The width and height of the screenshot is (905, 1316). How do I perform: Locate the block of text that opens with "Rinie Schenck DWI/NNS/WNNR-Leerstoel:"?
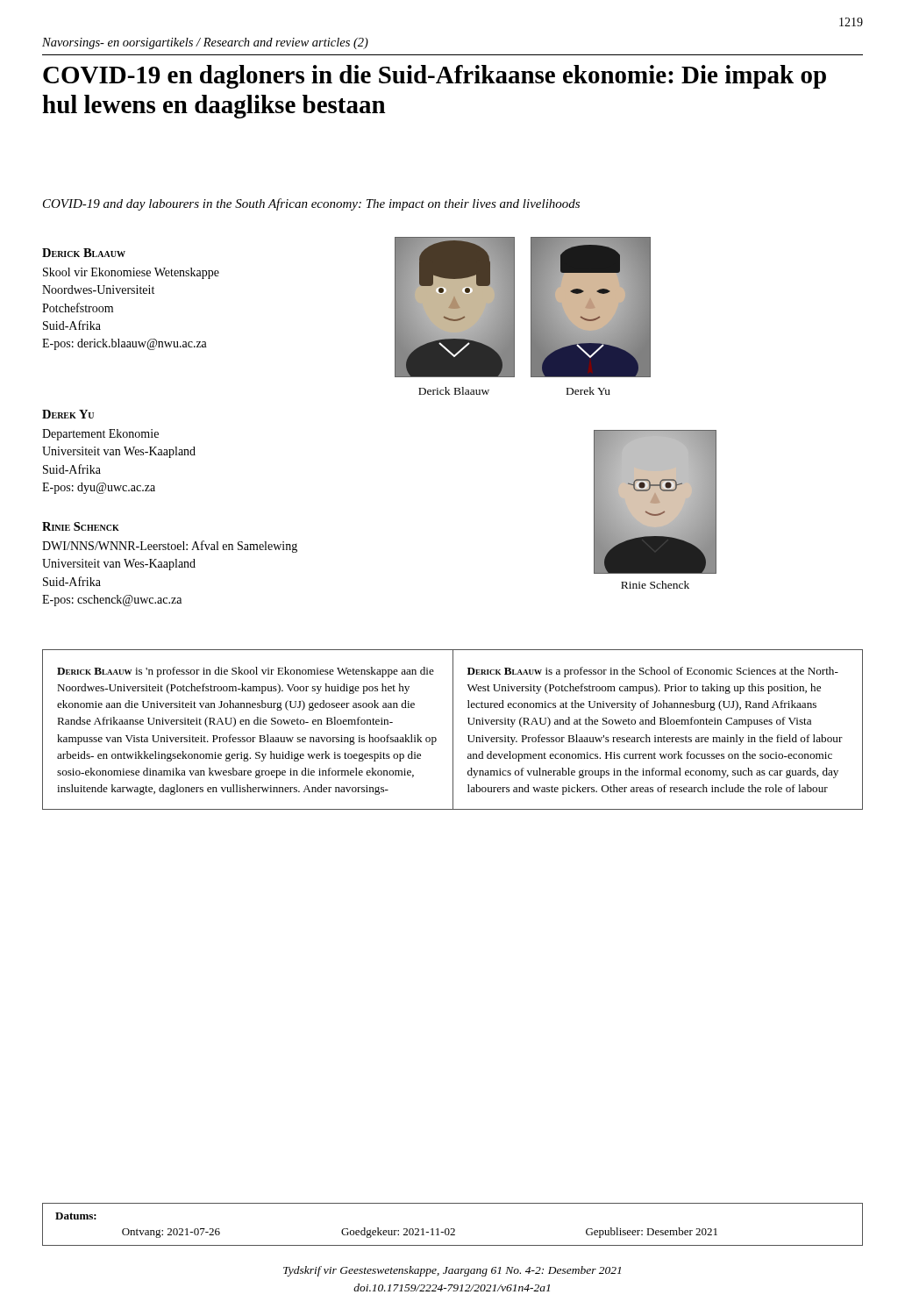pyautogui.click(x=81, y=526)
